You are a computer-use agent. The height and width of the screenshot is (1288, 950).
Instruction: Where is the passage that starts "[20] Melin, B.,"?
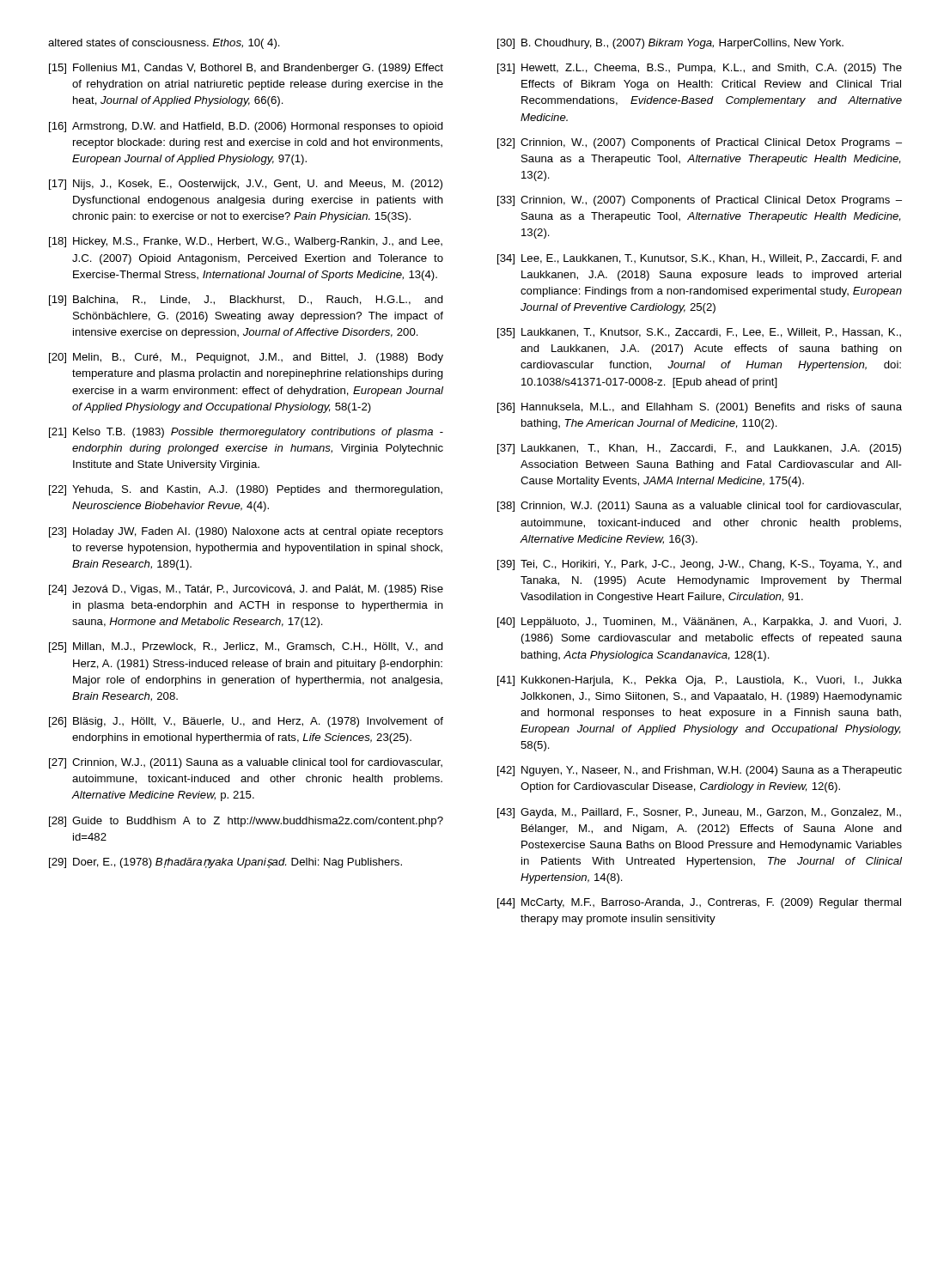246,382
